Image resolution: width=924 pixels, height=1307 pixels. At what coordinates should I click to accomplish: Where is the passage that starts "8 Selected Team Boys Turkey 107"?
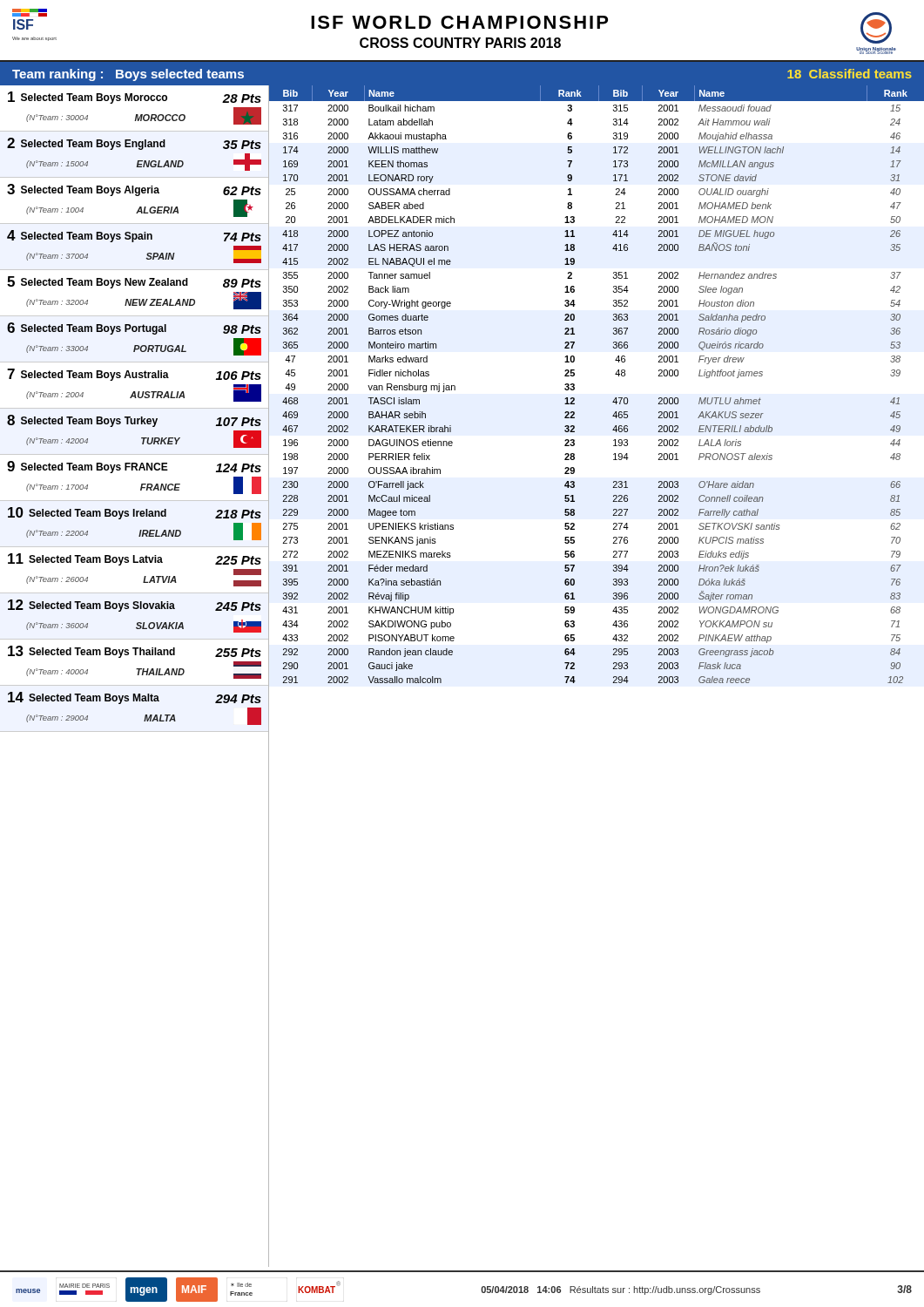(x=134, y=431)
